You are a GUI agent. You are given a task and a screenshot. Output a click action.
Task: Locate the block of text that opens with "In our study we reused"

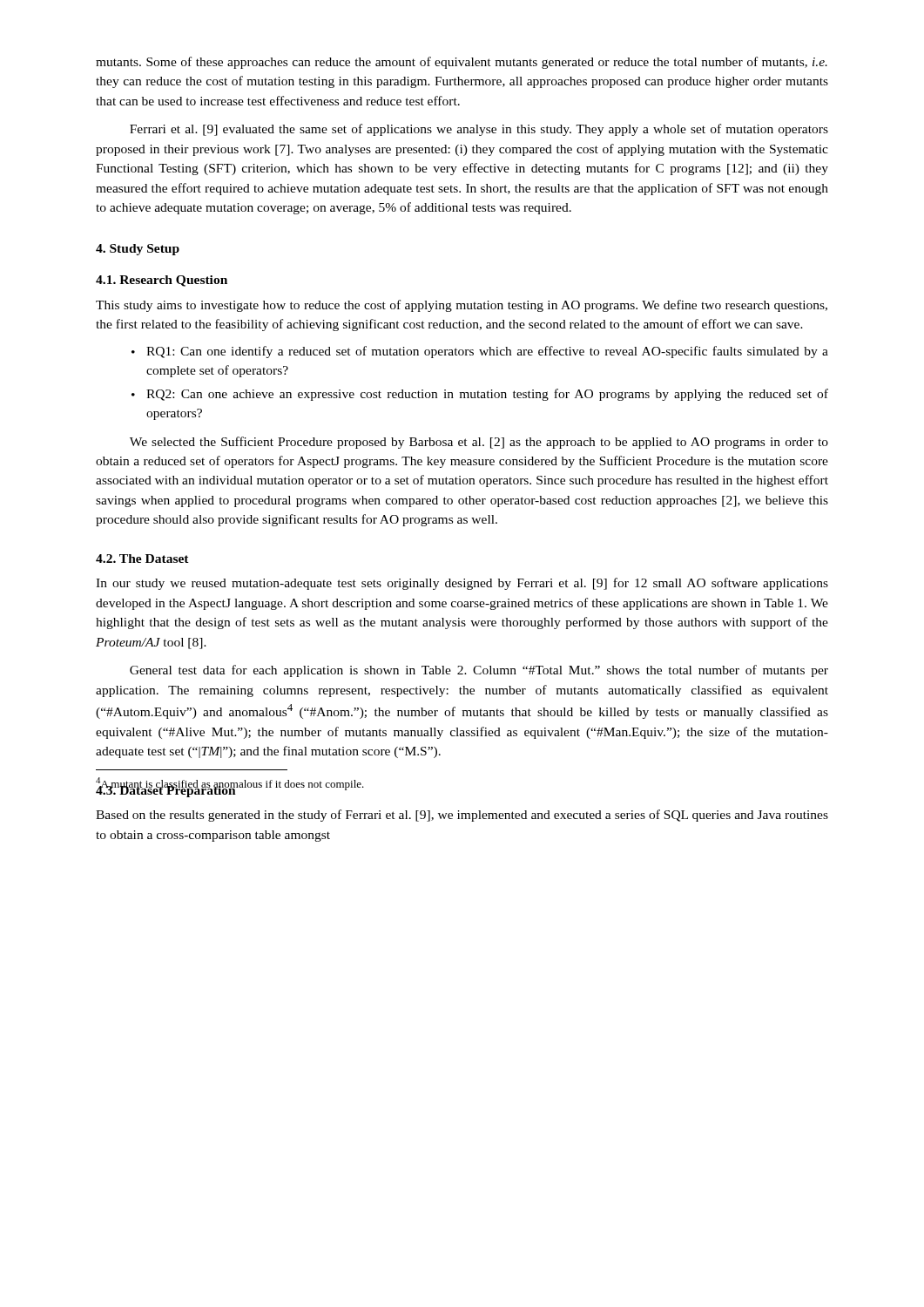coord(462,613)
